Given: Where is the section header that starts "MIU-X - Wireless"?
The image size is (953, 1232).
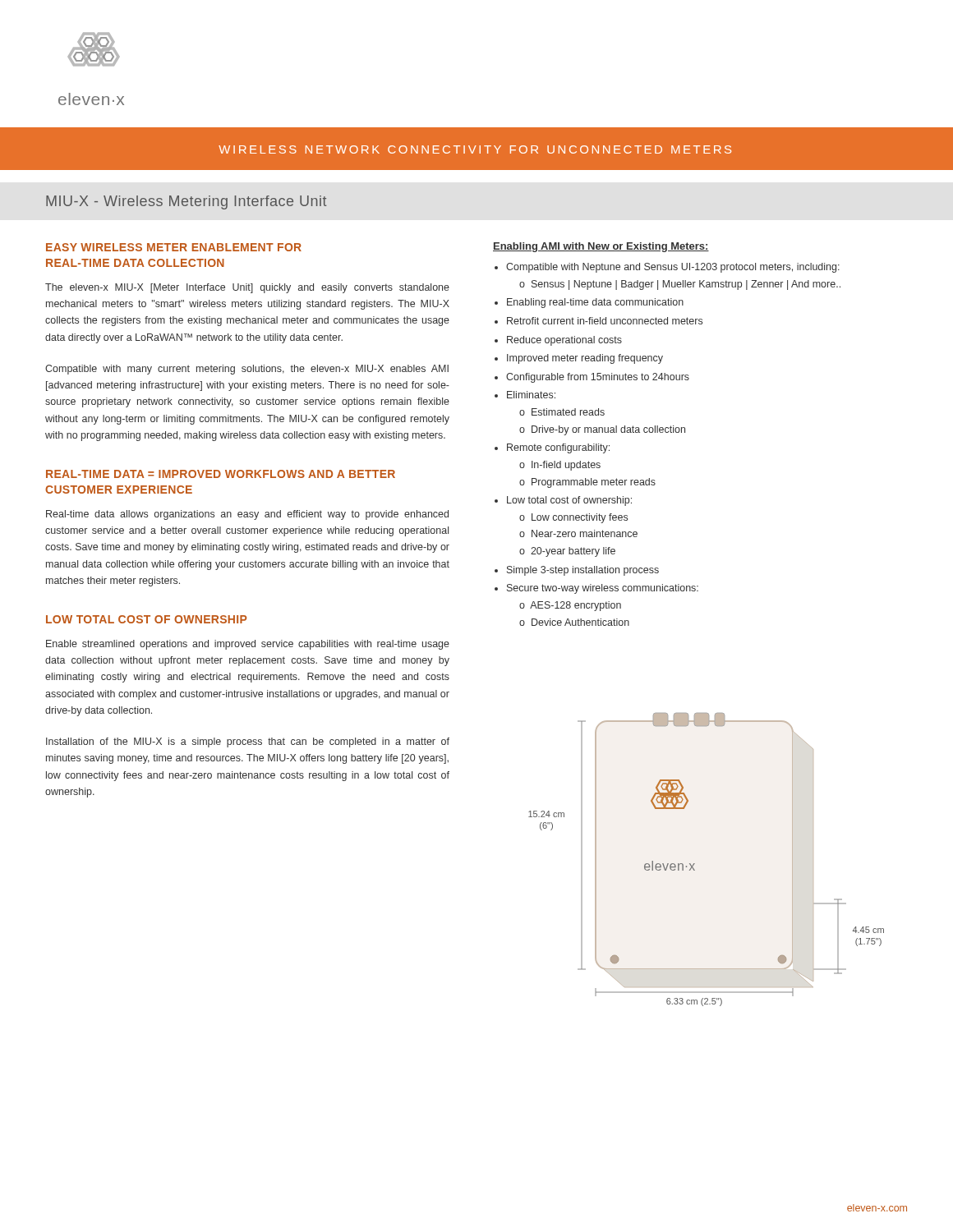Looking at the screenshot, I should pos(186,201).
